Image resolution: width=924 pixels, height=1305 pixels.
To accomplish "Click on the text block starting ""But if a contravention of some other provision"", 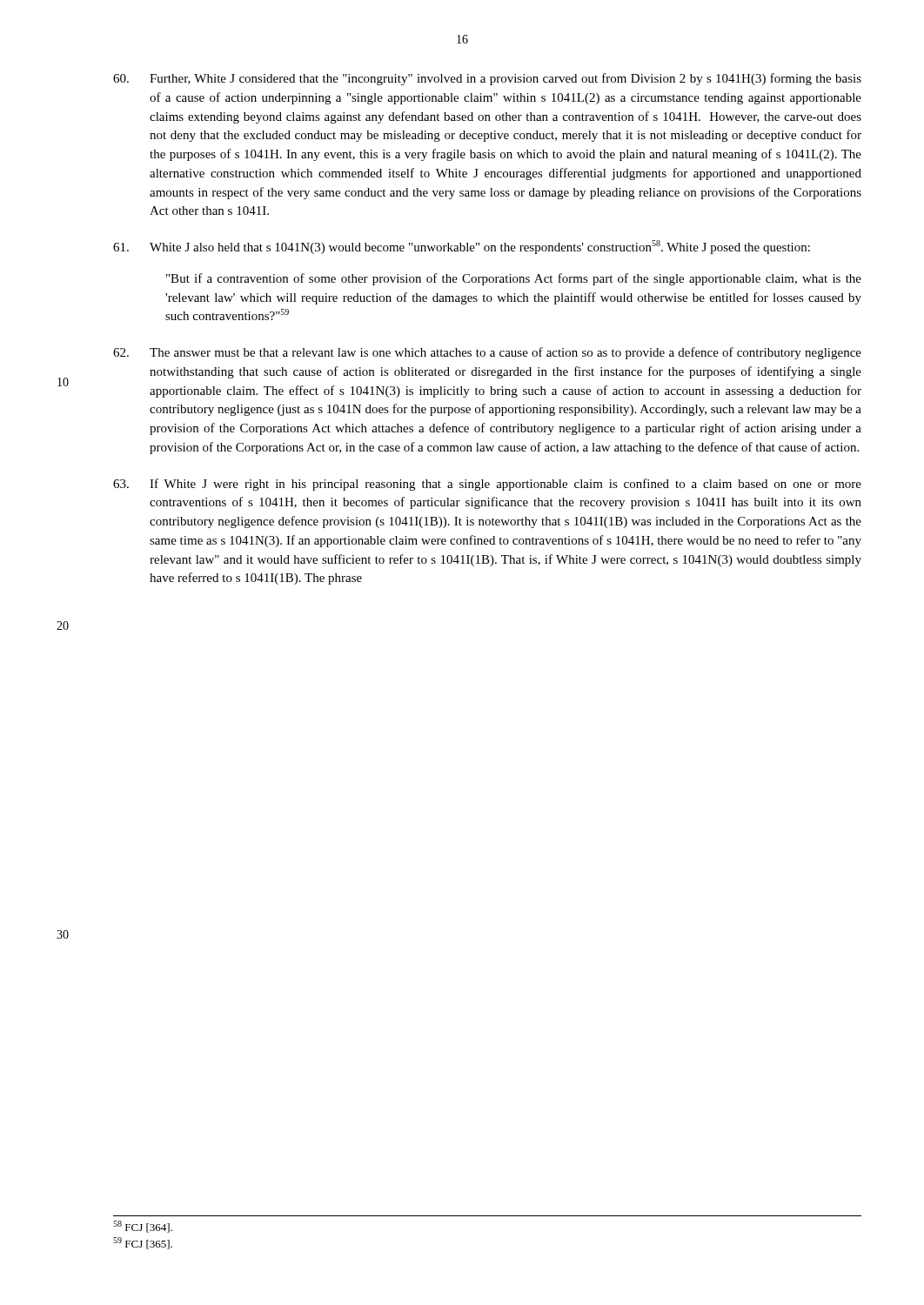I will click(x=513, y=297).
